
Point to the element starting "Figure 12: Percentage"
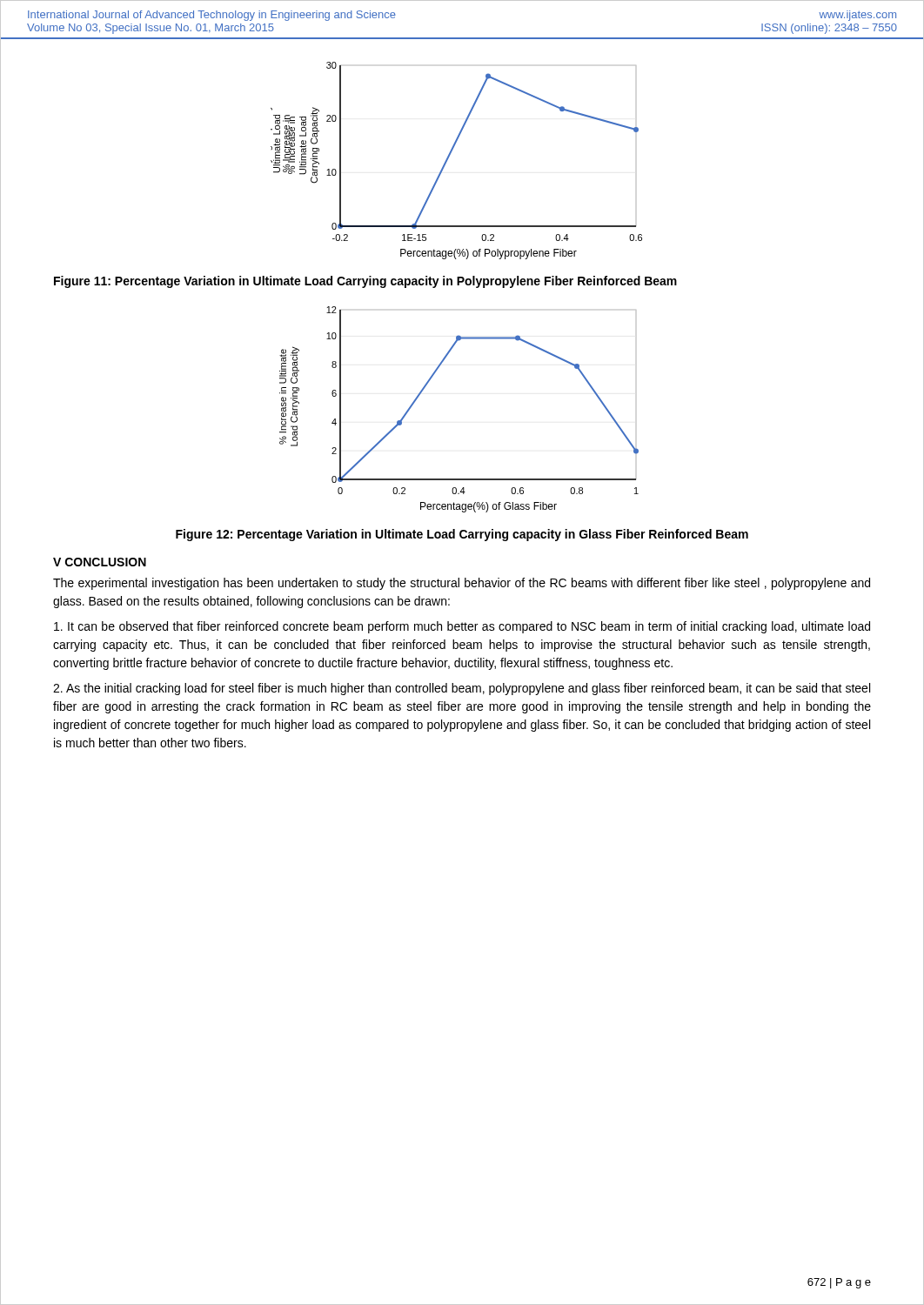tap(462, 534)
